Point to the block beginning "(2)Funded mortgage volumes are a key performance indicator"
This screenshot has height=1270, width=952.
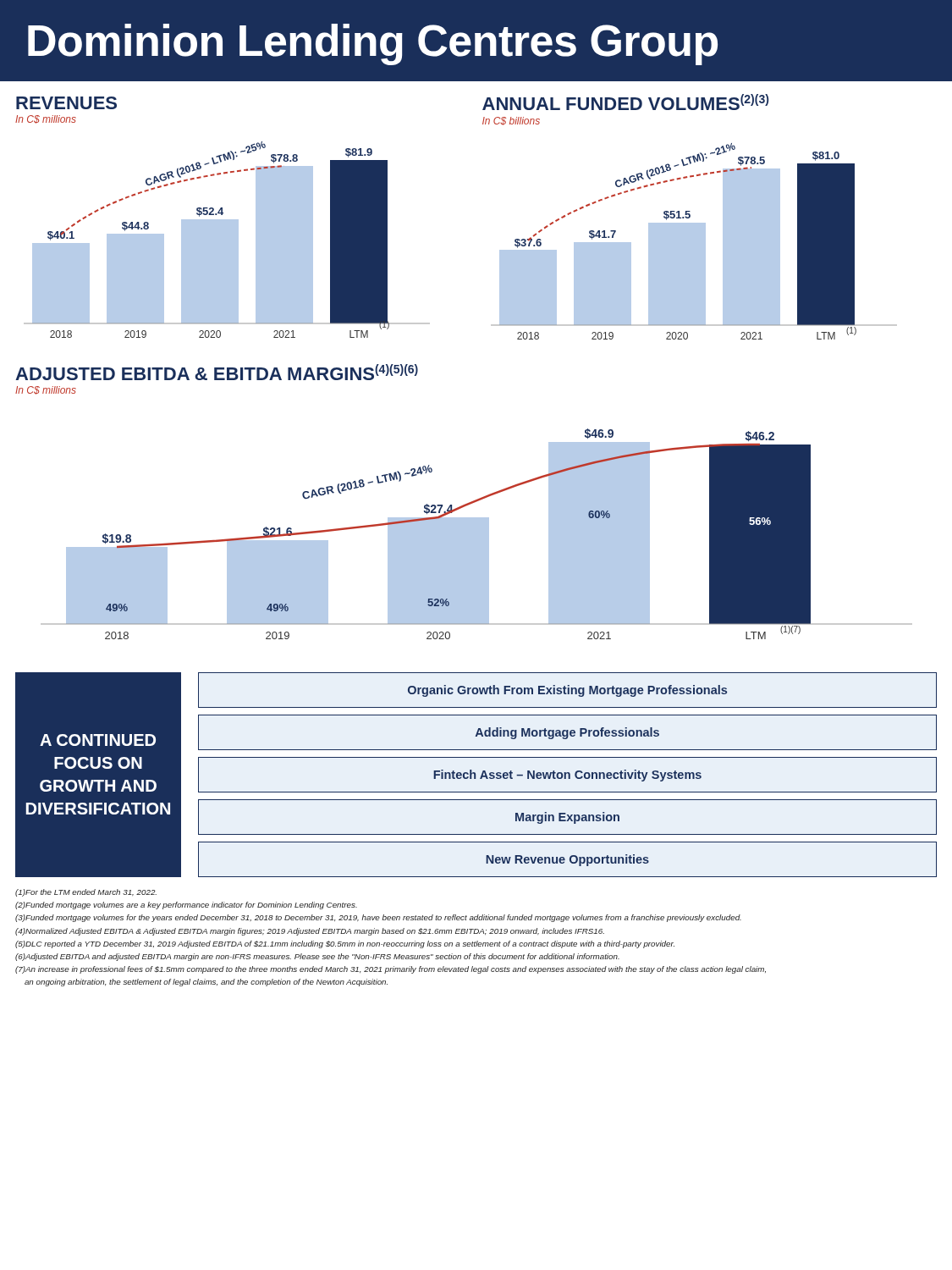[476, 905]
